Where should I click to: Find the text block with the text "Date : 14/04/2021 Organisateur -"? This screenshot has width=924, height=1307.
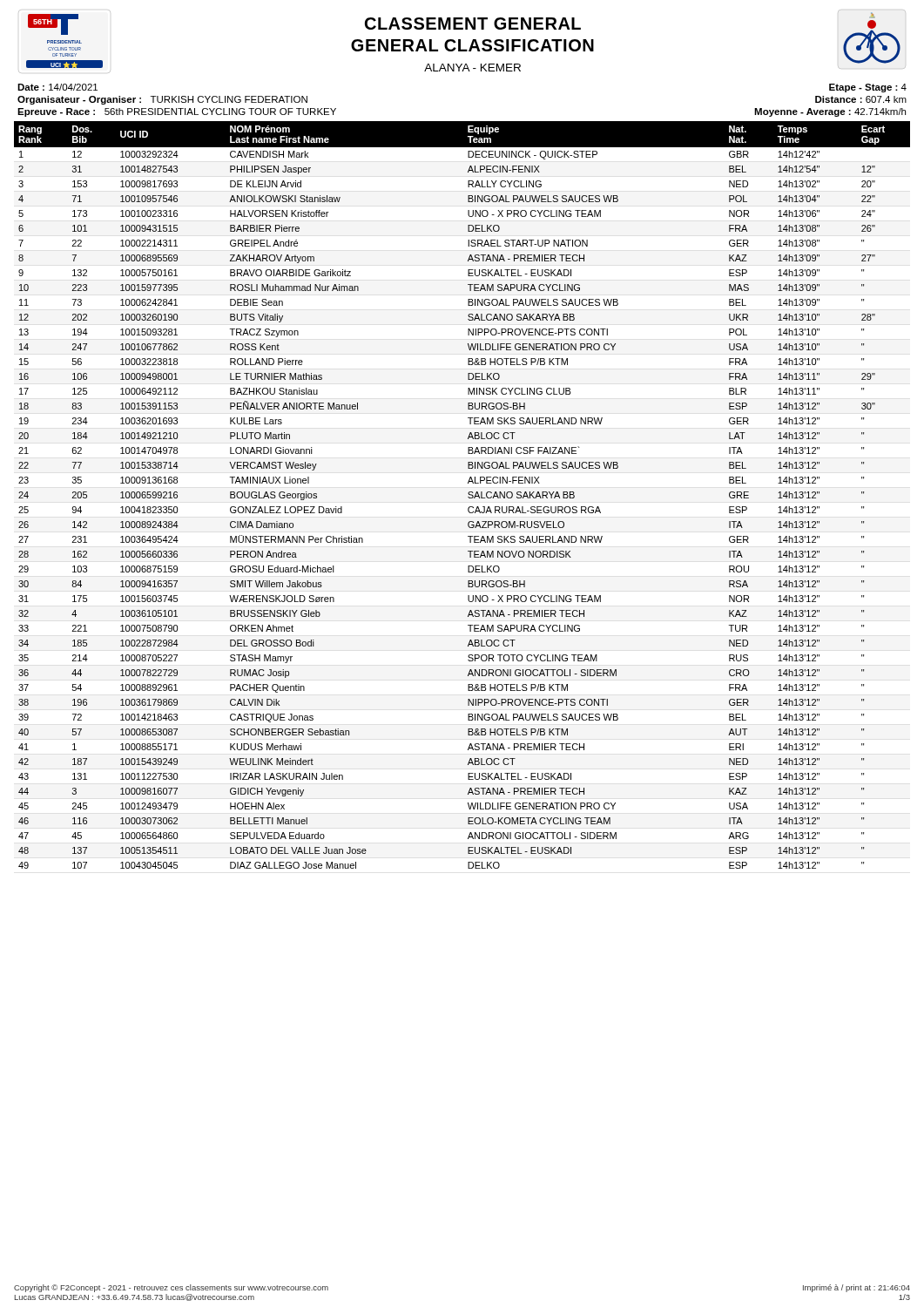(x=64, y=89)
